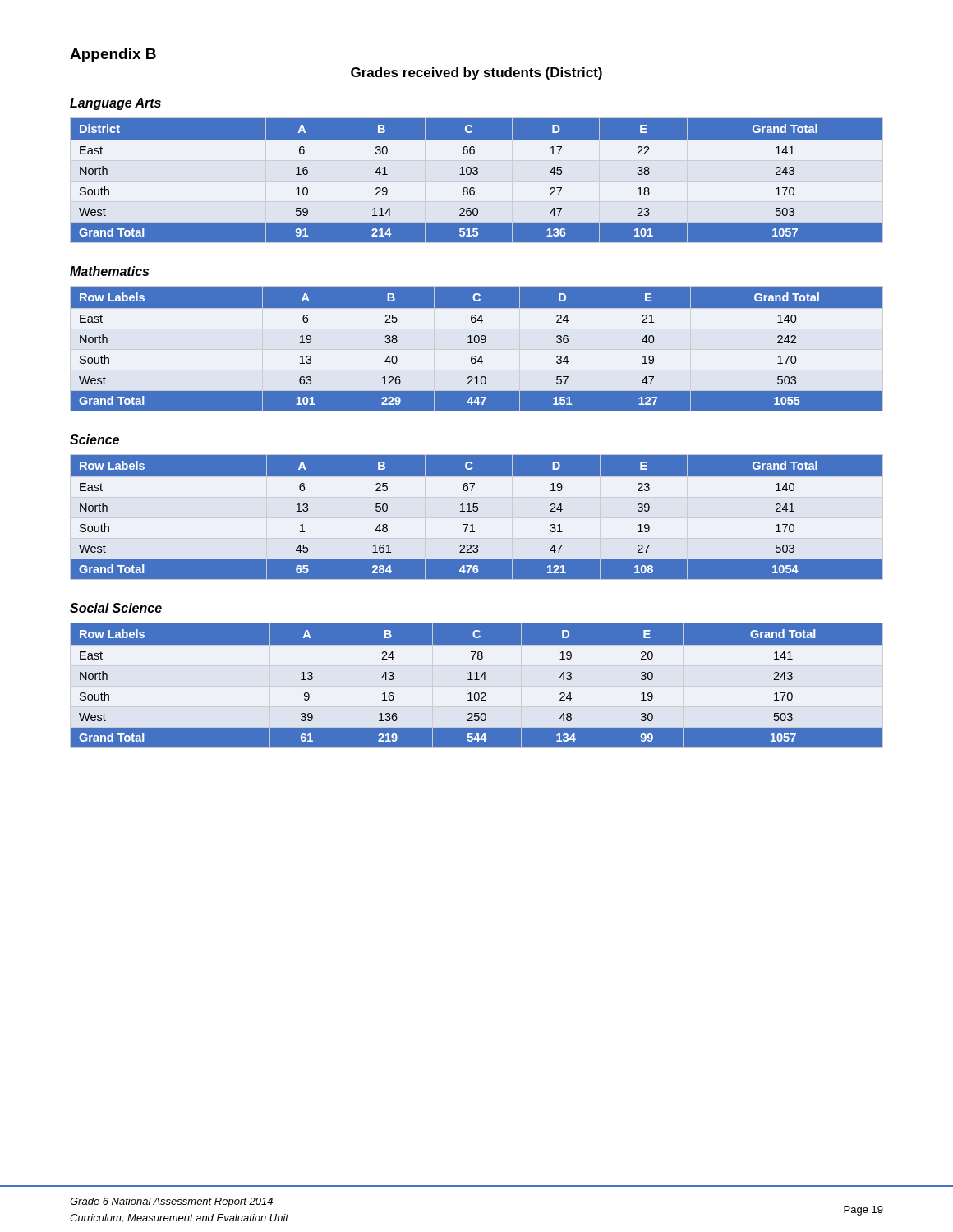Locate the text "Language Arts"
This screenshot has height=1232, width=953.
116,103
